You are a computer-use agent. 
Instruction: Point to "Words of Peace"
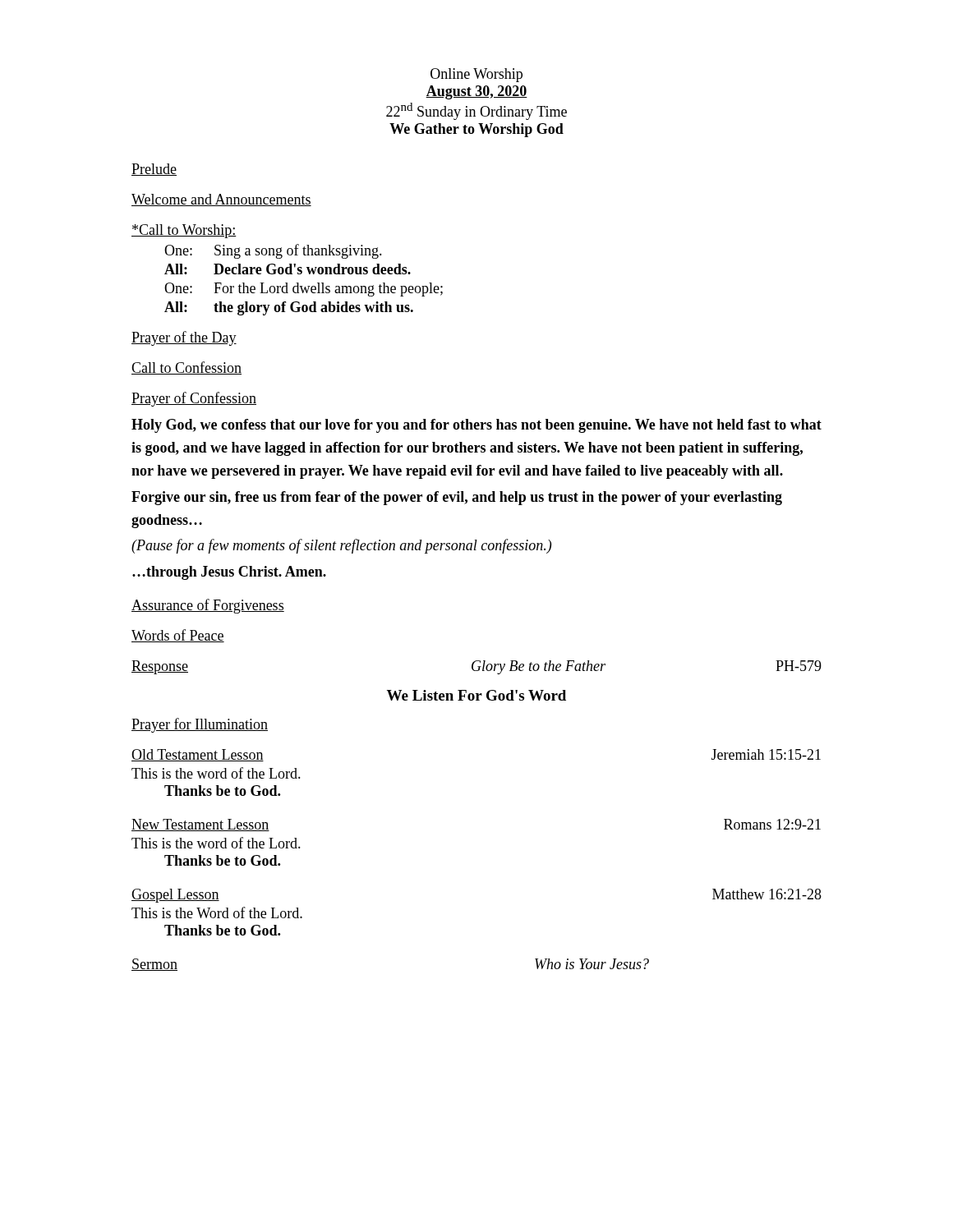(x=178, y=636)
